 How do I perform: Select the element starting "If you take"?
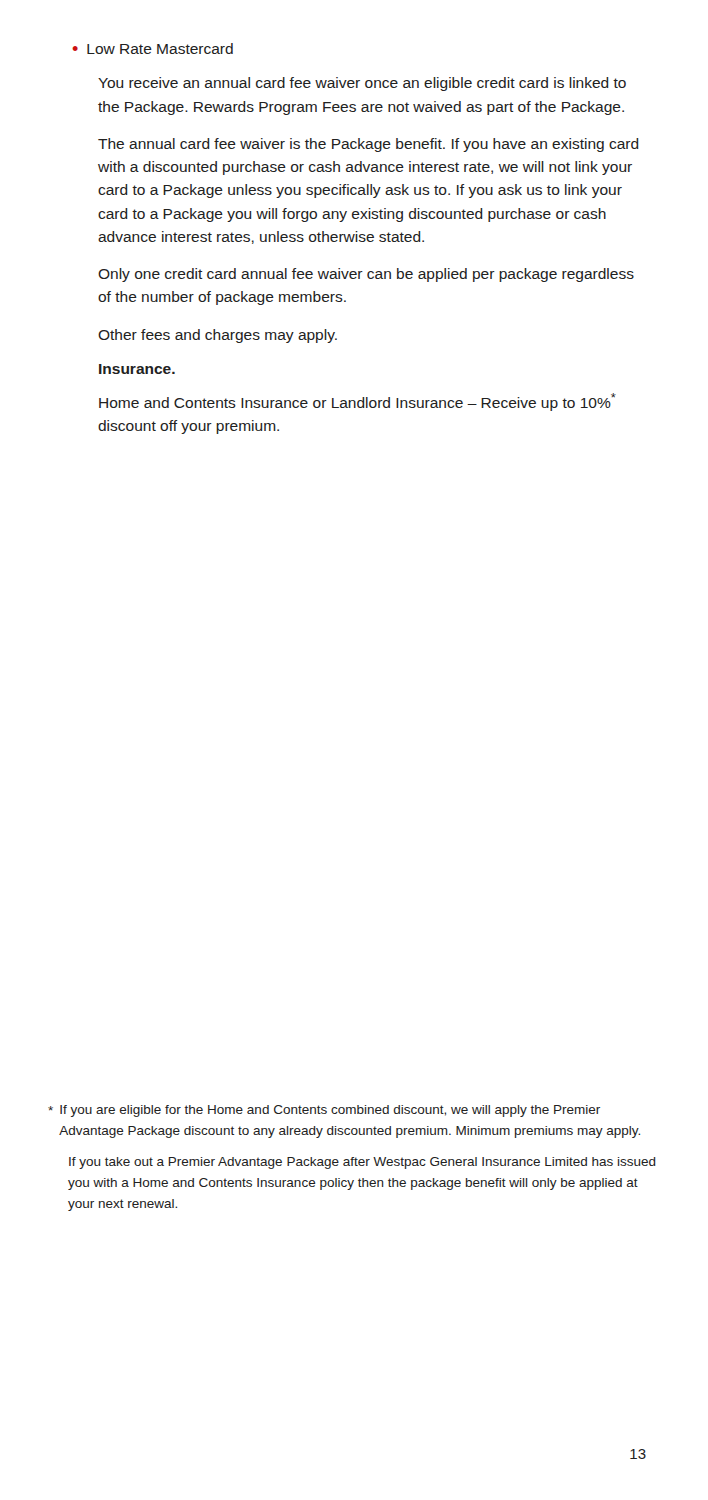tap(362, 1182)
